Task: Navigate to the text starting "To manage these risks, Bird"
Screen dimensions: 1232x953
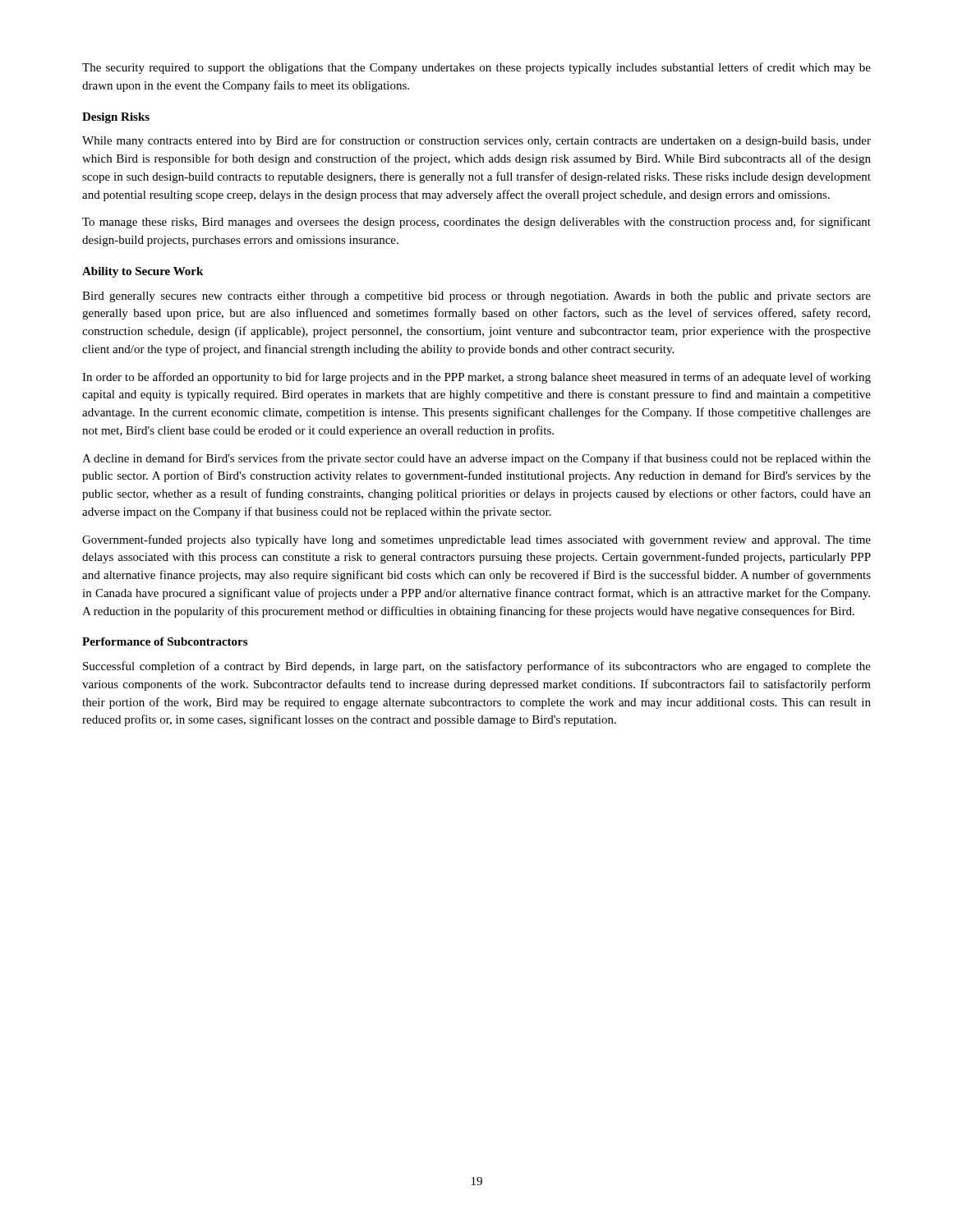Action: coord(476,232)
